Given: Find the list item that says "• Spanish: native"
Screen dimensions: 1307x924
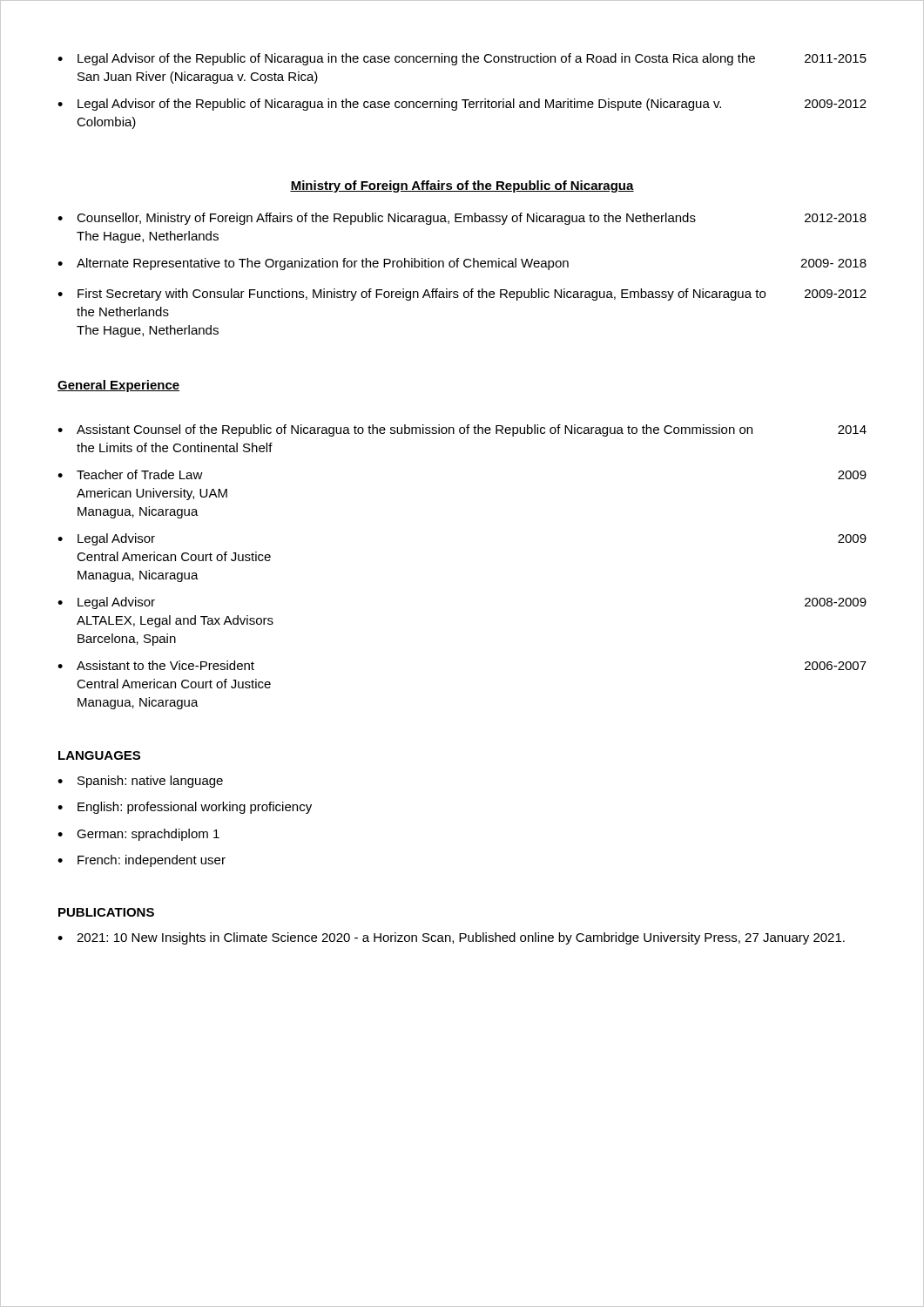Looking at the screenshot, I should (x=140, y=782).
